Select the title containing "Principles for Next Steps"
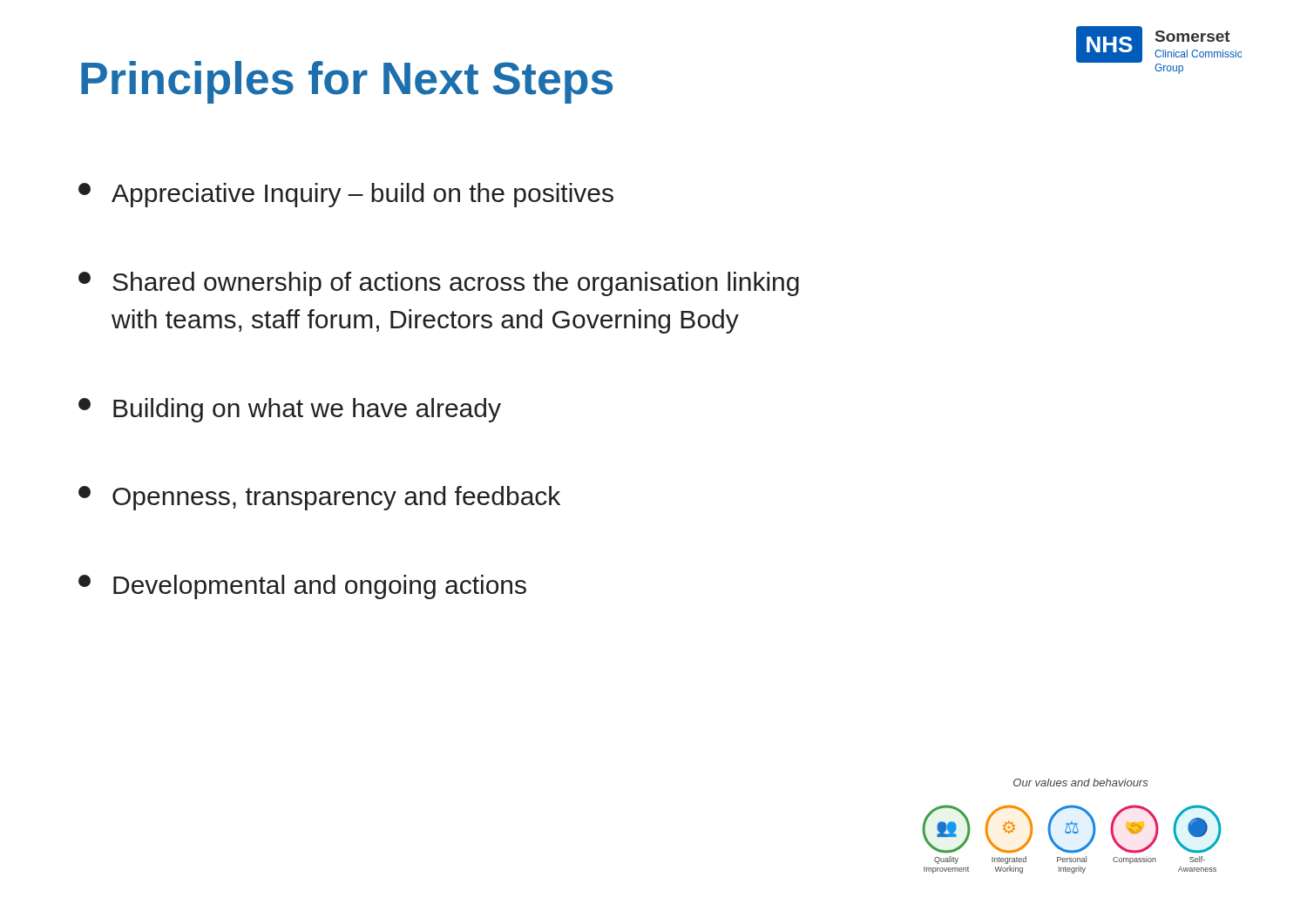The width and height of the screenshot is (1307, 924). [x=347, y=78]
